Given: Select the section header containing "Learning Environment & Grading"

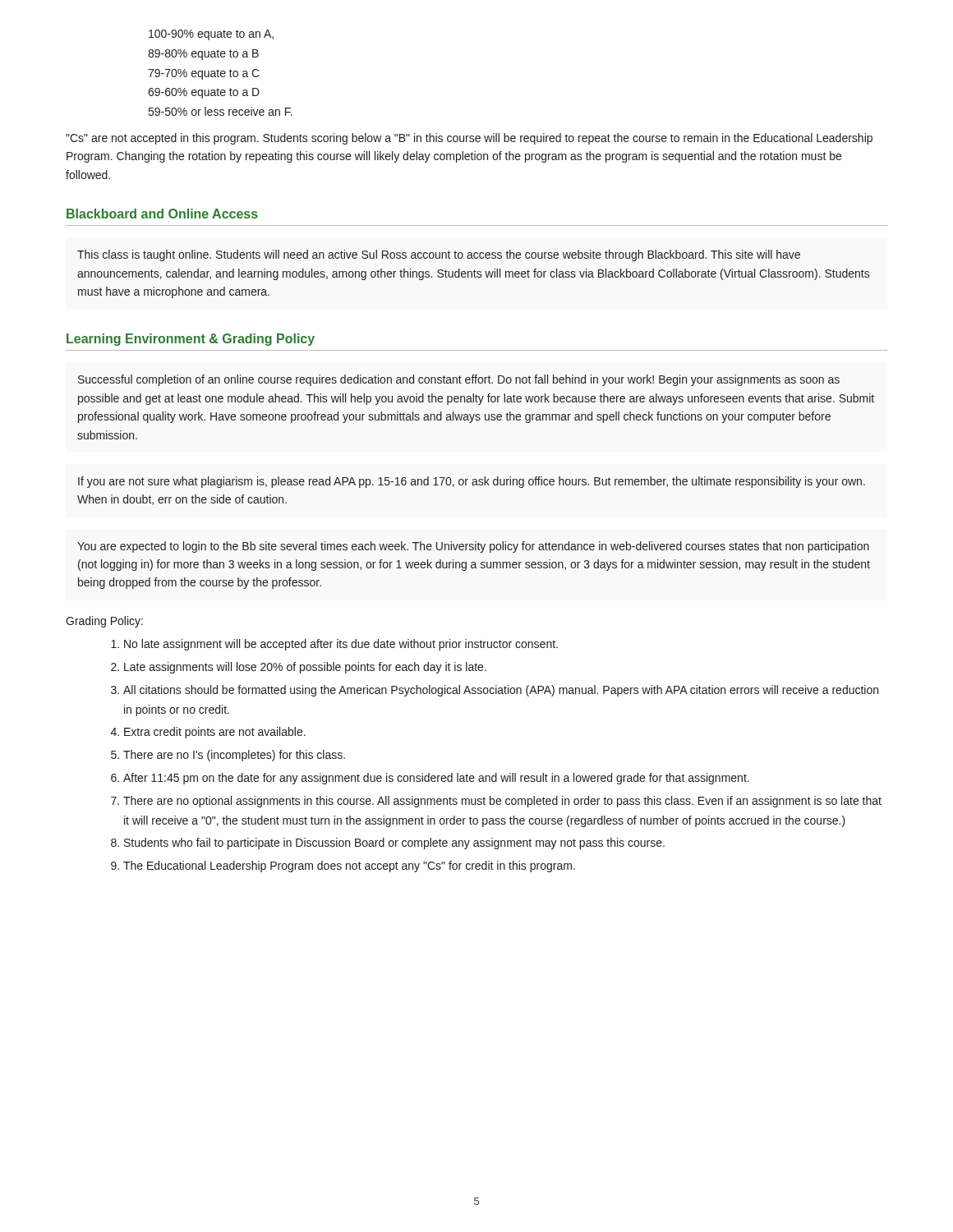Looking at the screenshot, I should coord(190,339).
